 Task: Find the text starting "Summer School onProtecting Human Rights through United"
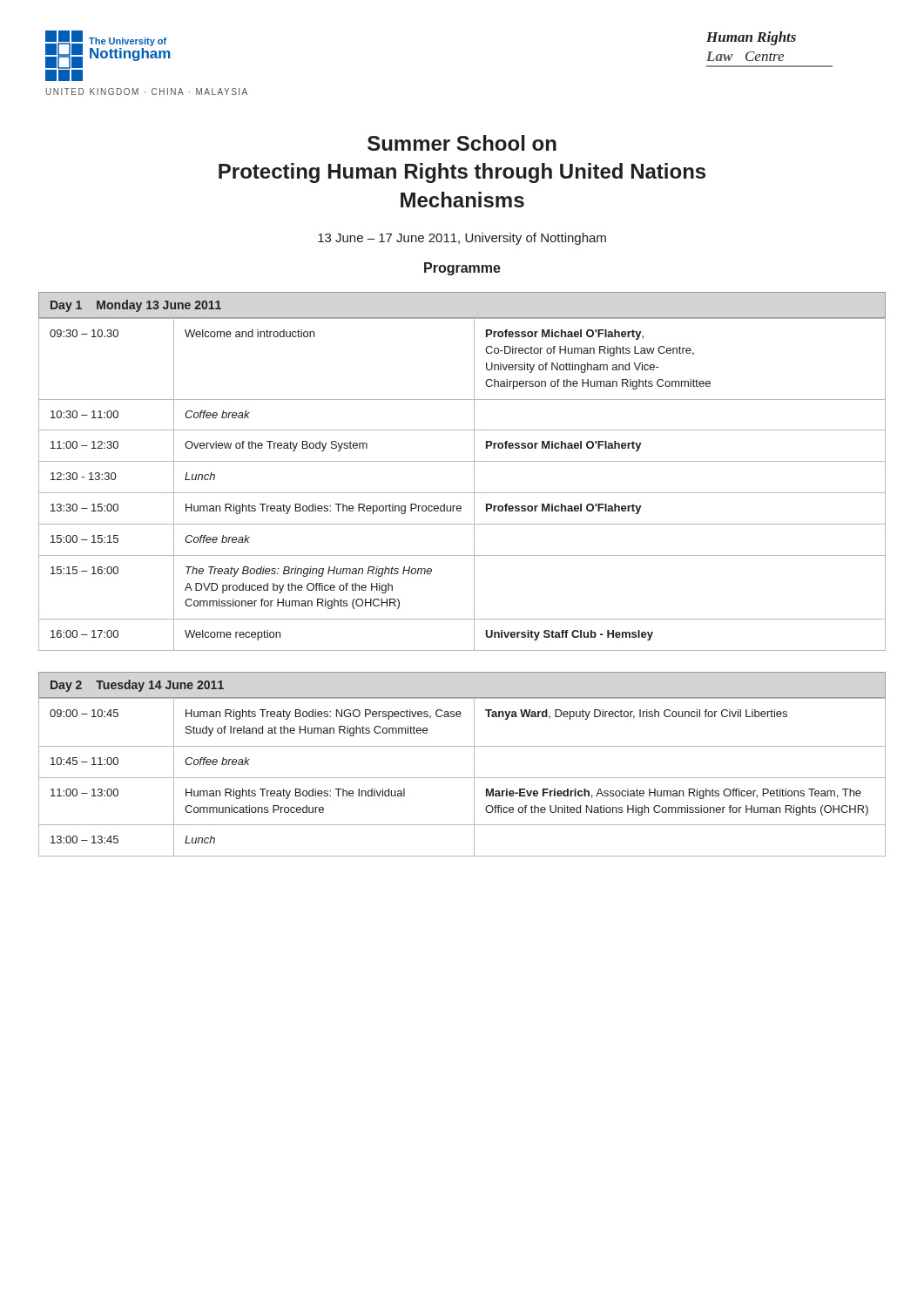pyautogui.click(x=462, y=172)
